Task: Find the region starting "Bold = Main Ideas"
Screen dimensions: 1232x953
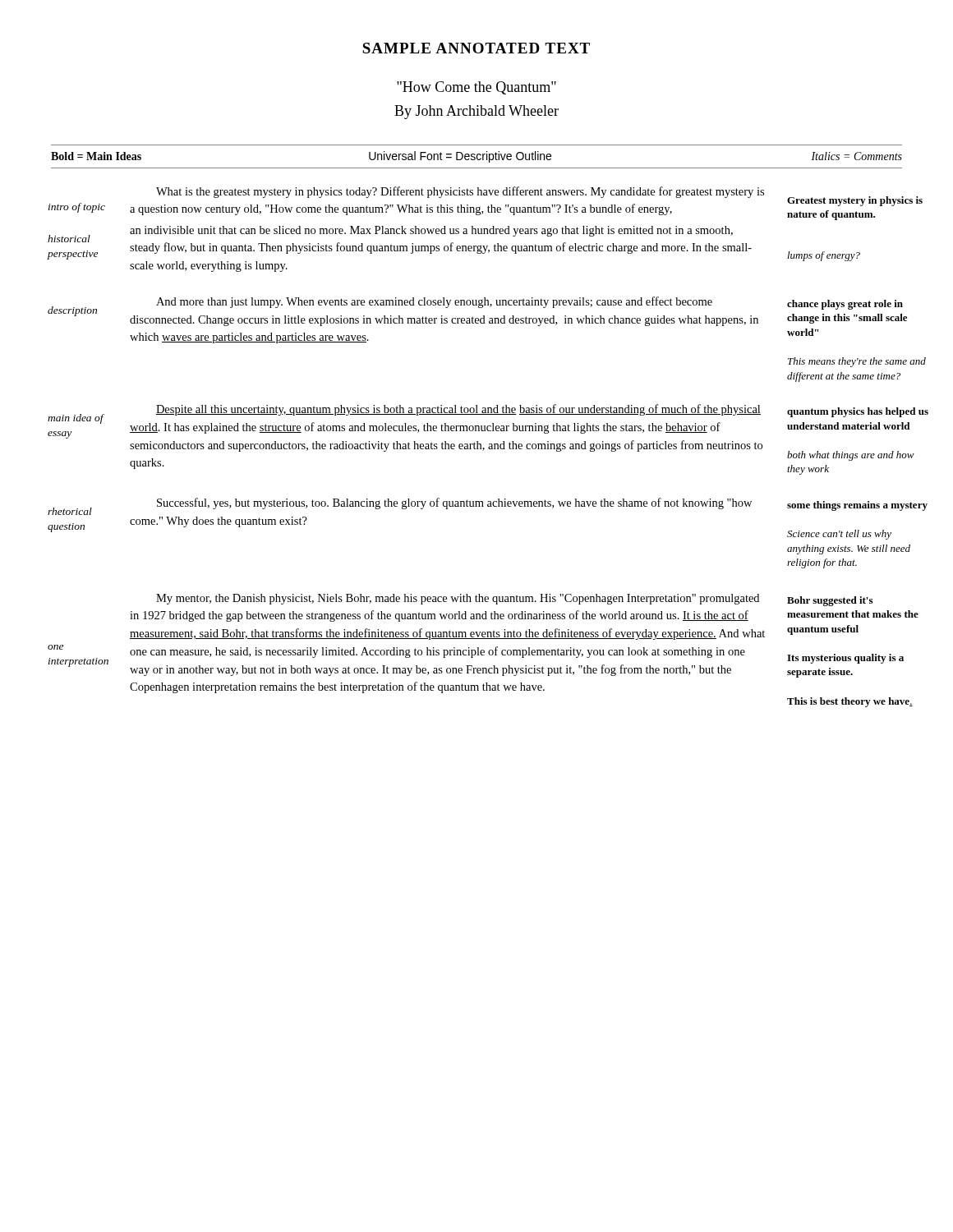Action: click(x=476, y=156)
